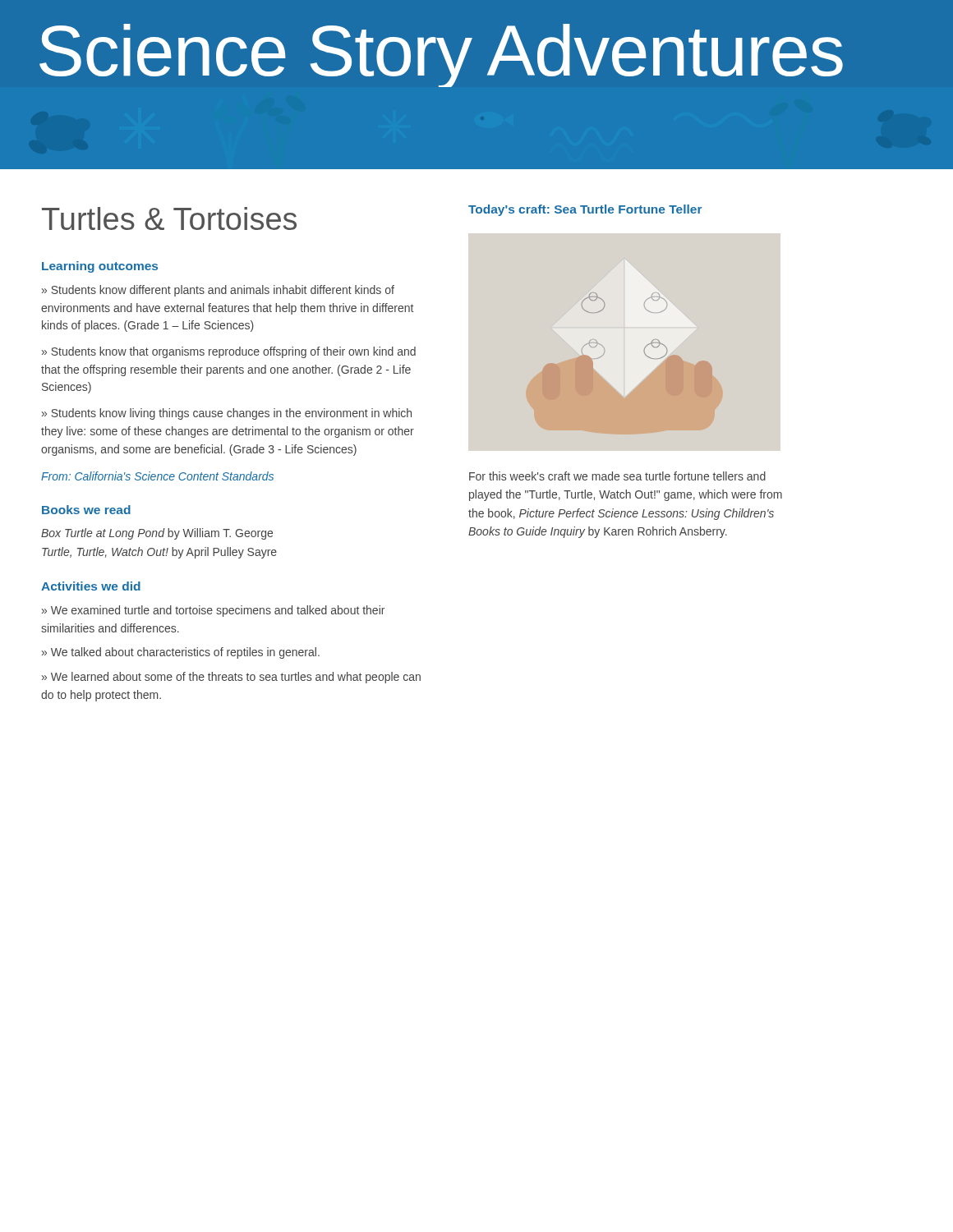
Task: Navigate to the text block starting "Box Turtle at Long Pond"
Action: pyautogui.click(x=159, y=542)
